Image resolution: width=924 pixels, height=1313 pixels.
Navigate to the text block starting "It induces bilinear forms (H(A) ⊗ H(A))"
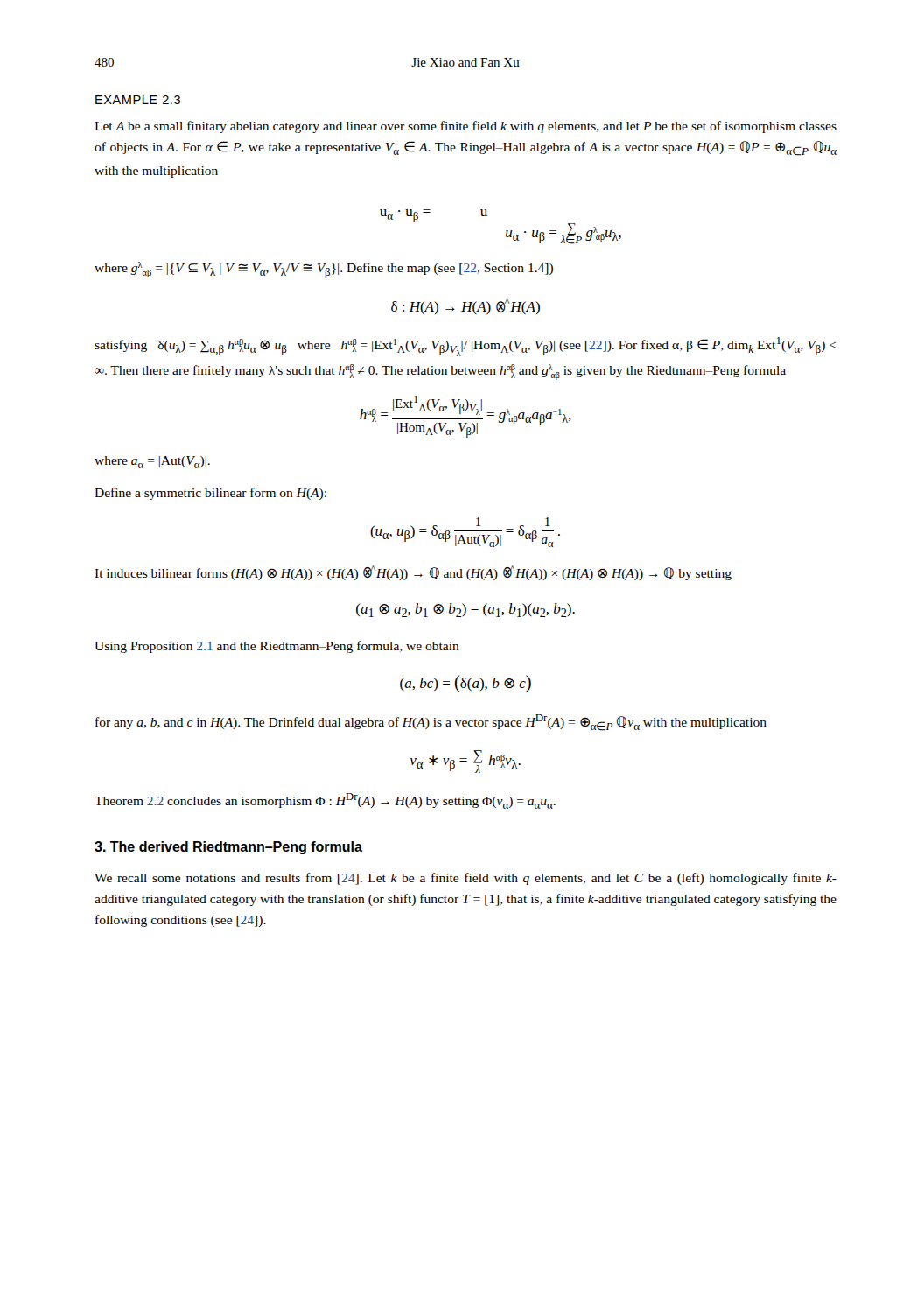click(413, 573)
